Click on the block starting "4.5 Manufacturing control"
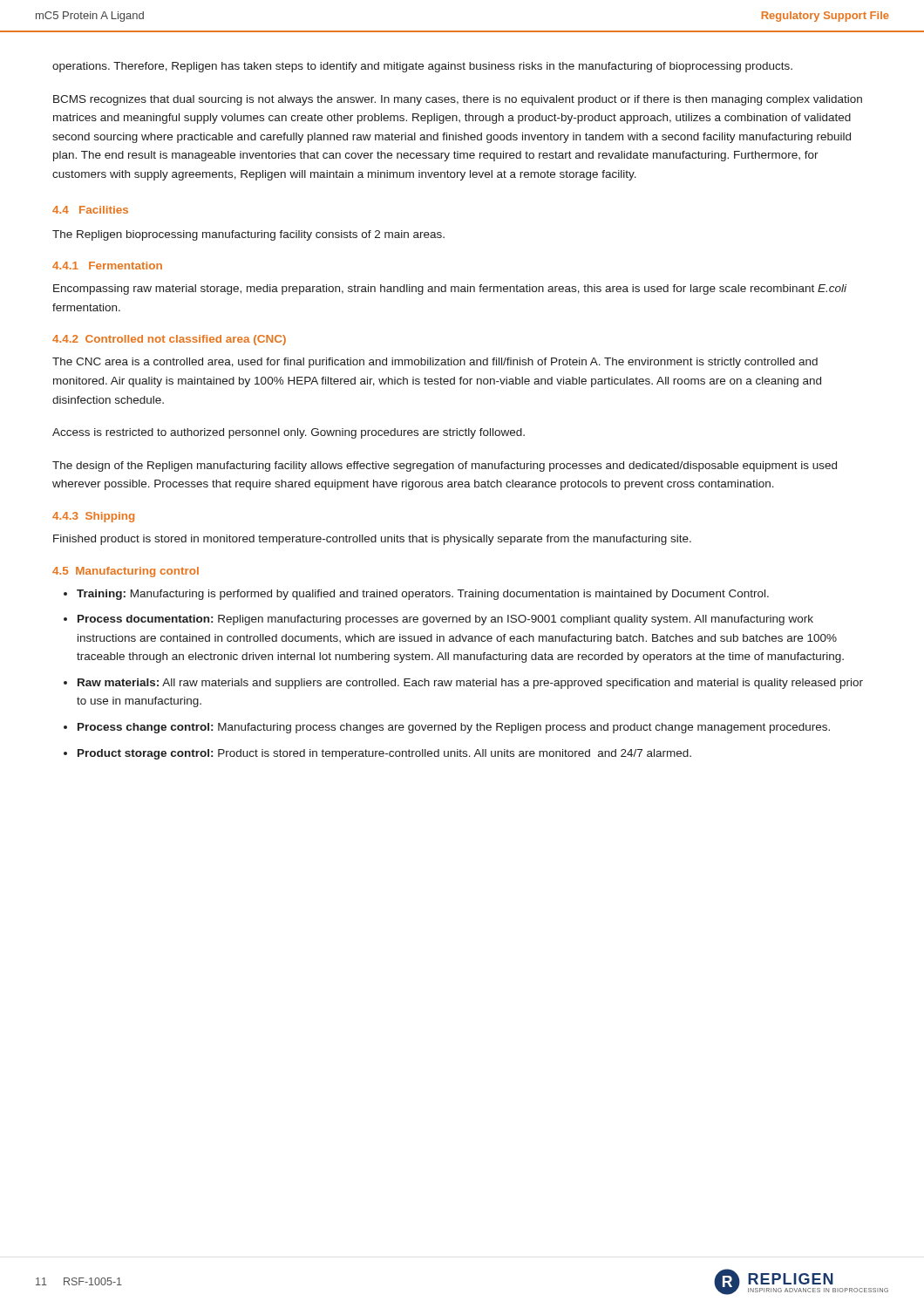924x1308 pixels. [126, 570]
